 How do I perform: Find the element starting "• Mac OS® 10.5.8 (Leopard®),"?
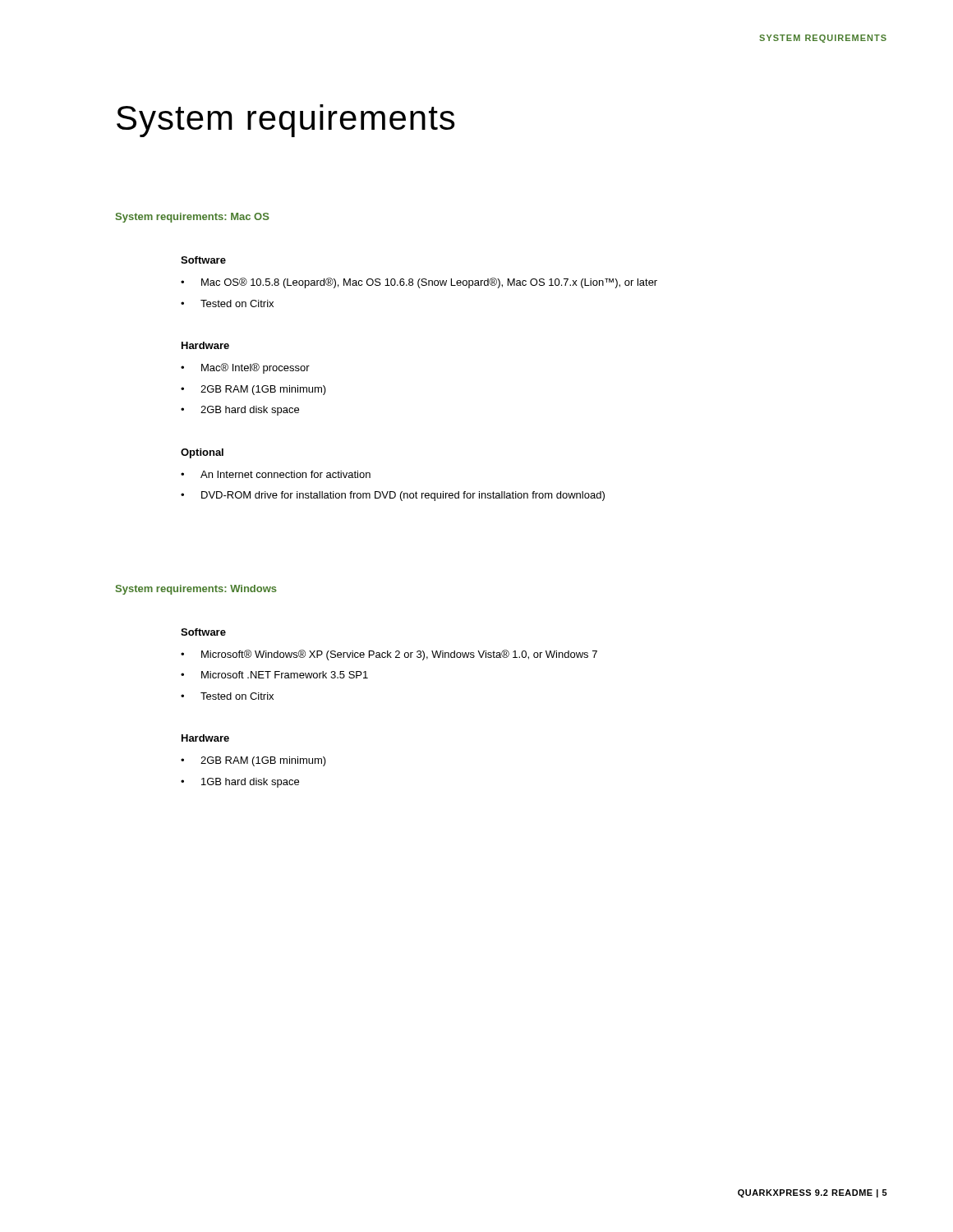(534, 282)
